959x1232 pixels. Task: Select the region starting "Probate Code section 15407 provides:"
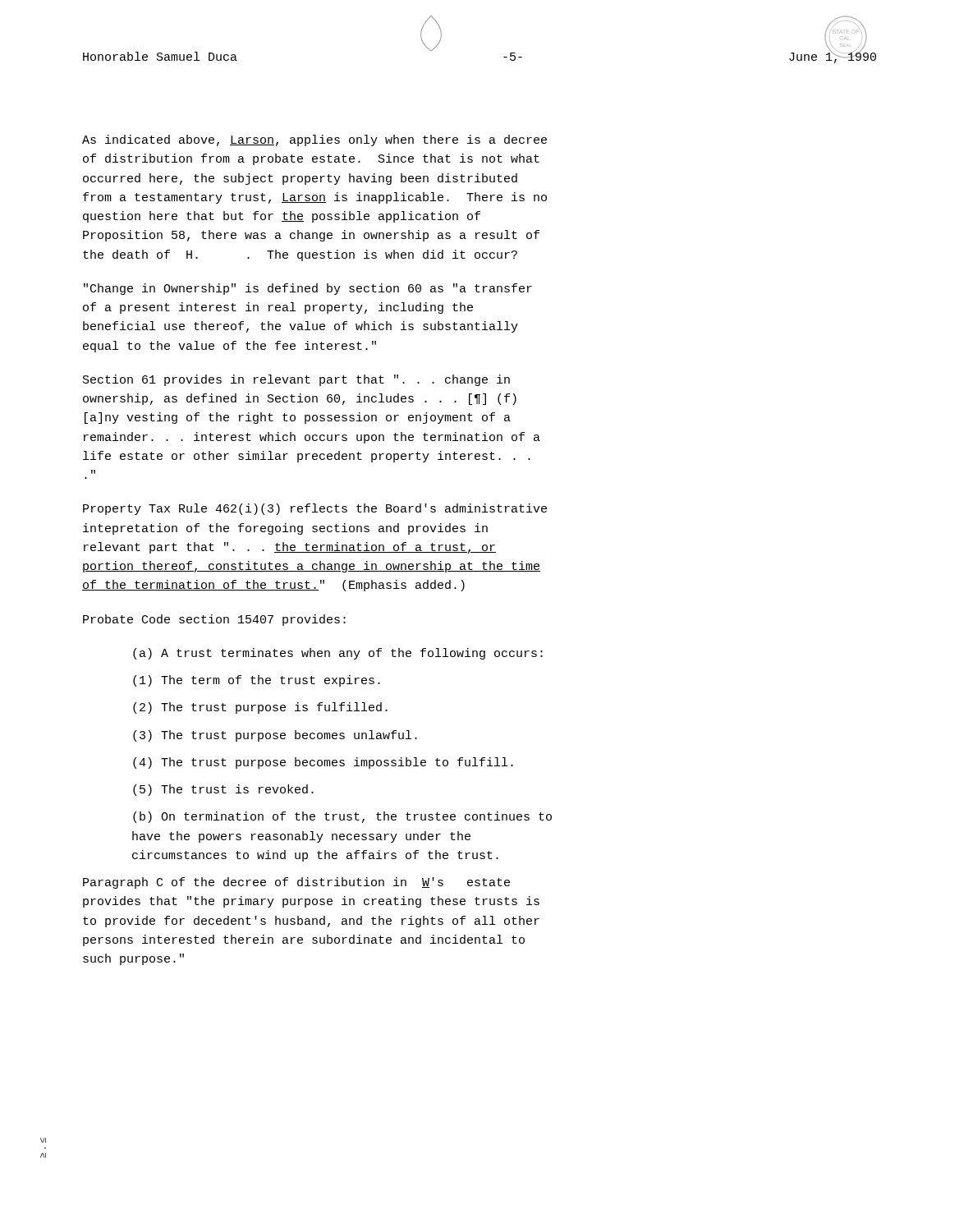[215, 620]
